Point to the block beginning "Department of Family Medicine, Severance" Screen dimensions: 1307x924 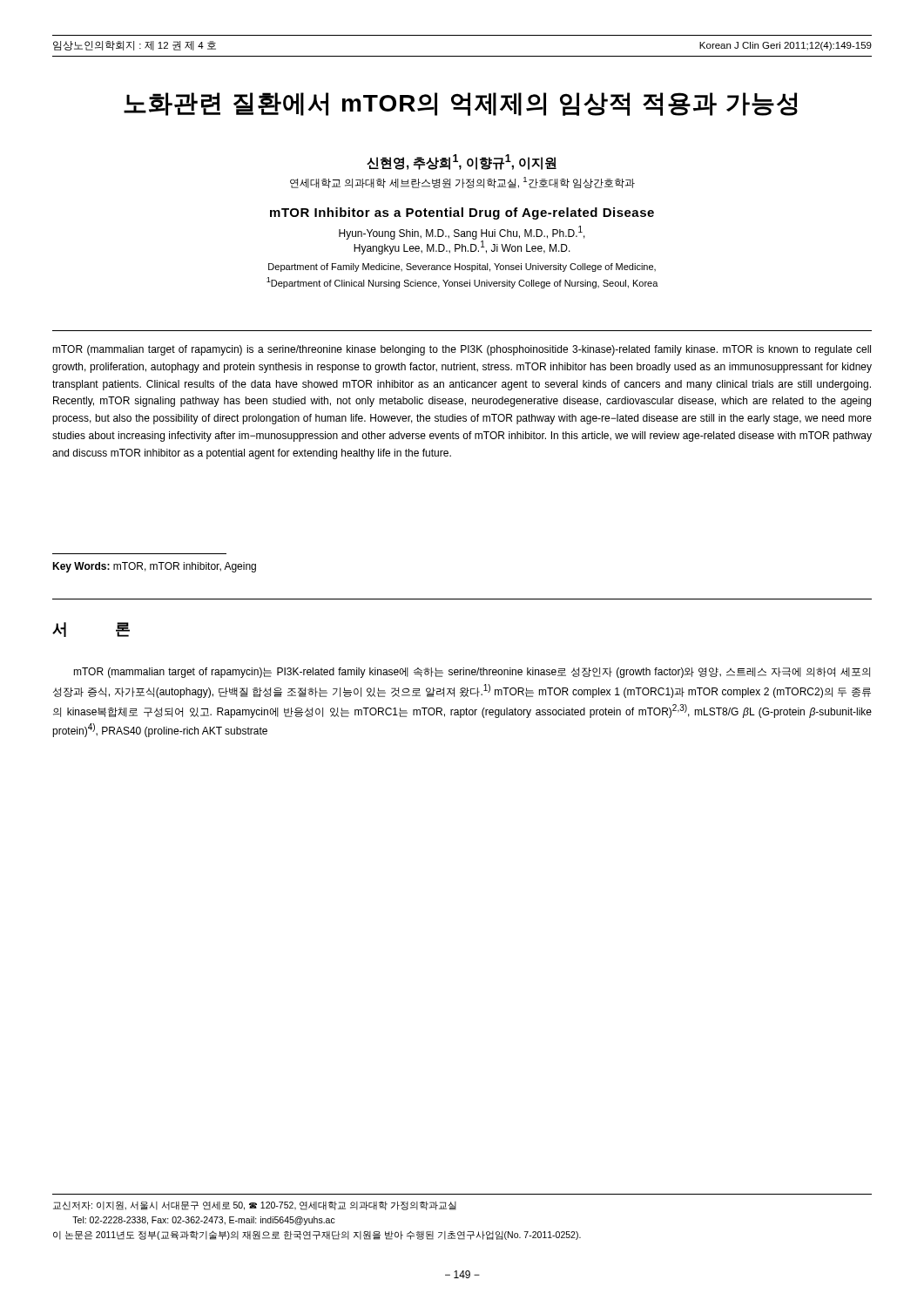point(462,275)
